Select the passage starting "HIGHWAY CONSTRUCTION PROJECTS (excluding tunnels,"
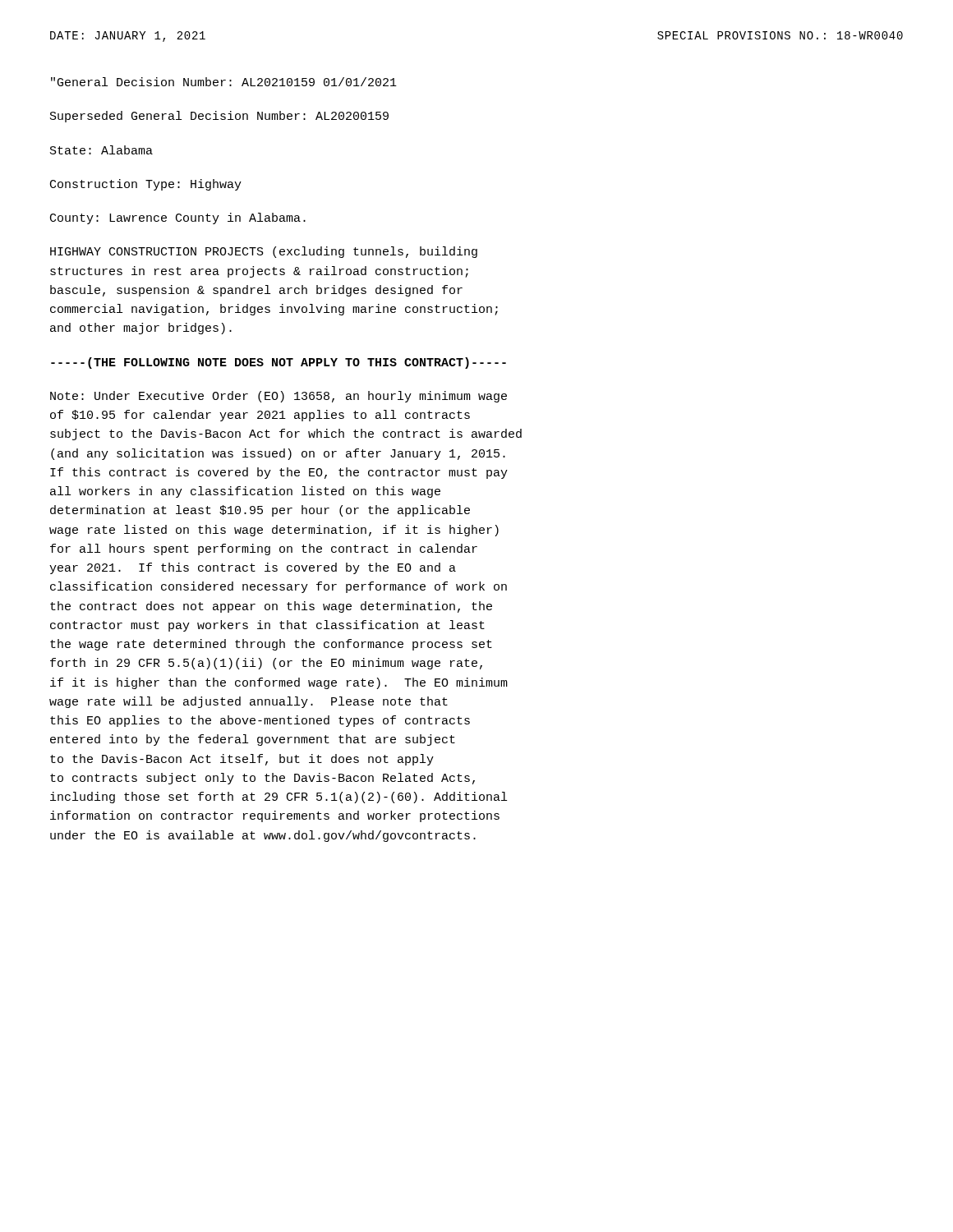The image size is (953, 1232). [x=275, y=291]
